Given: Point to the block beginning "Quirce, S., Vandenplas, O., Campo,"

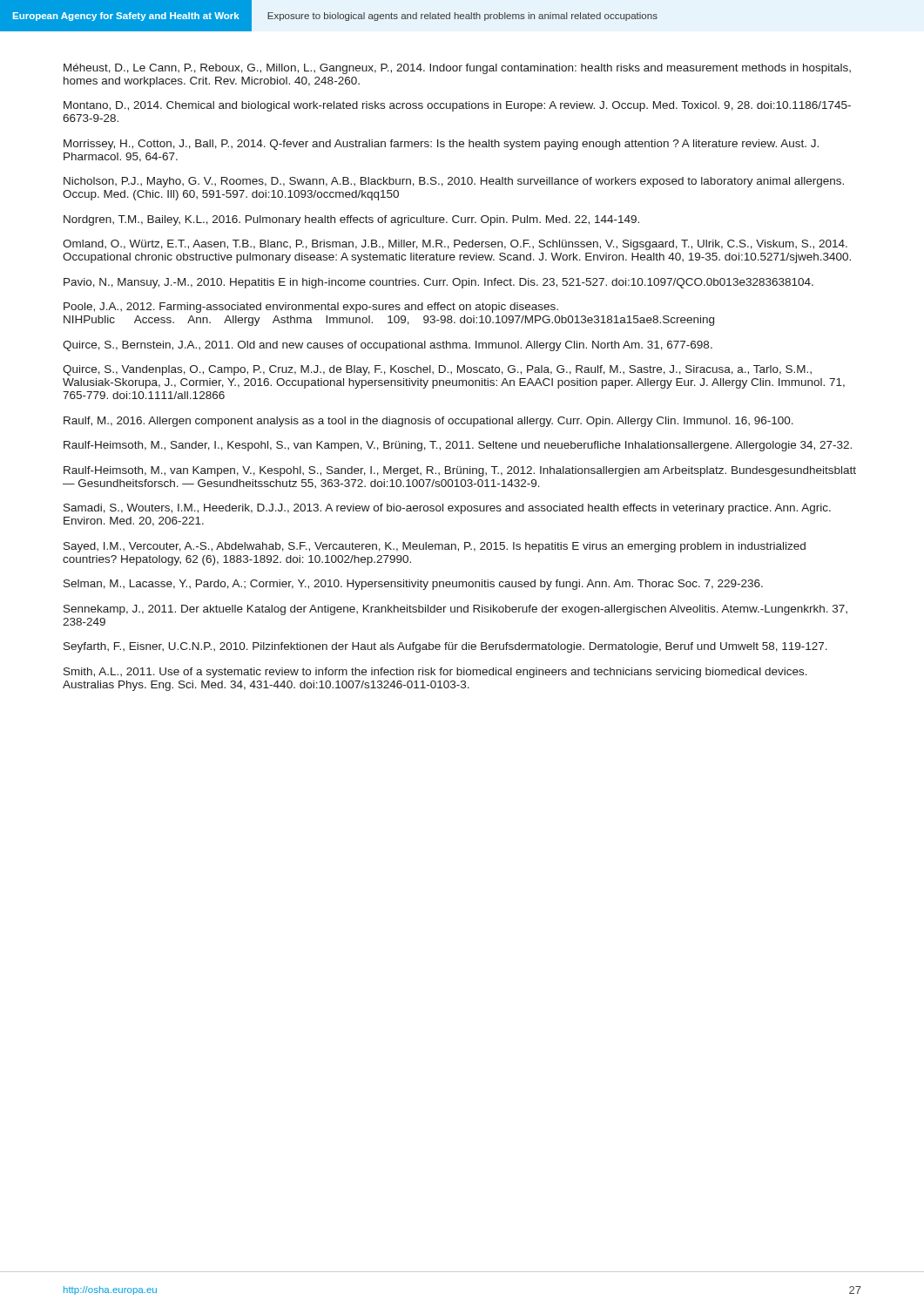Looking at the screenshot, I should click(462, 382).
